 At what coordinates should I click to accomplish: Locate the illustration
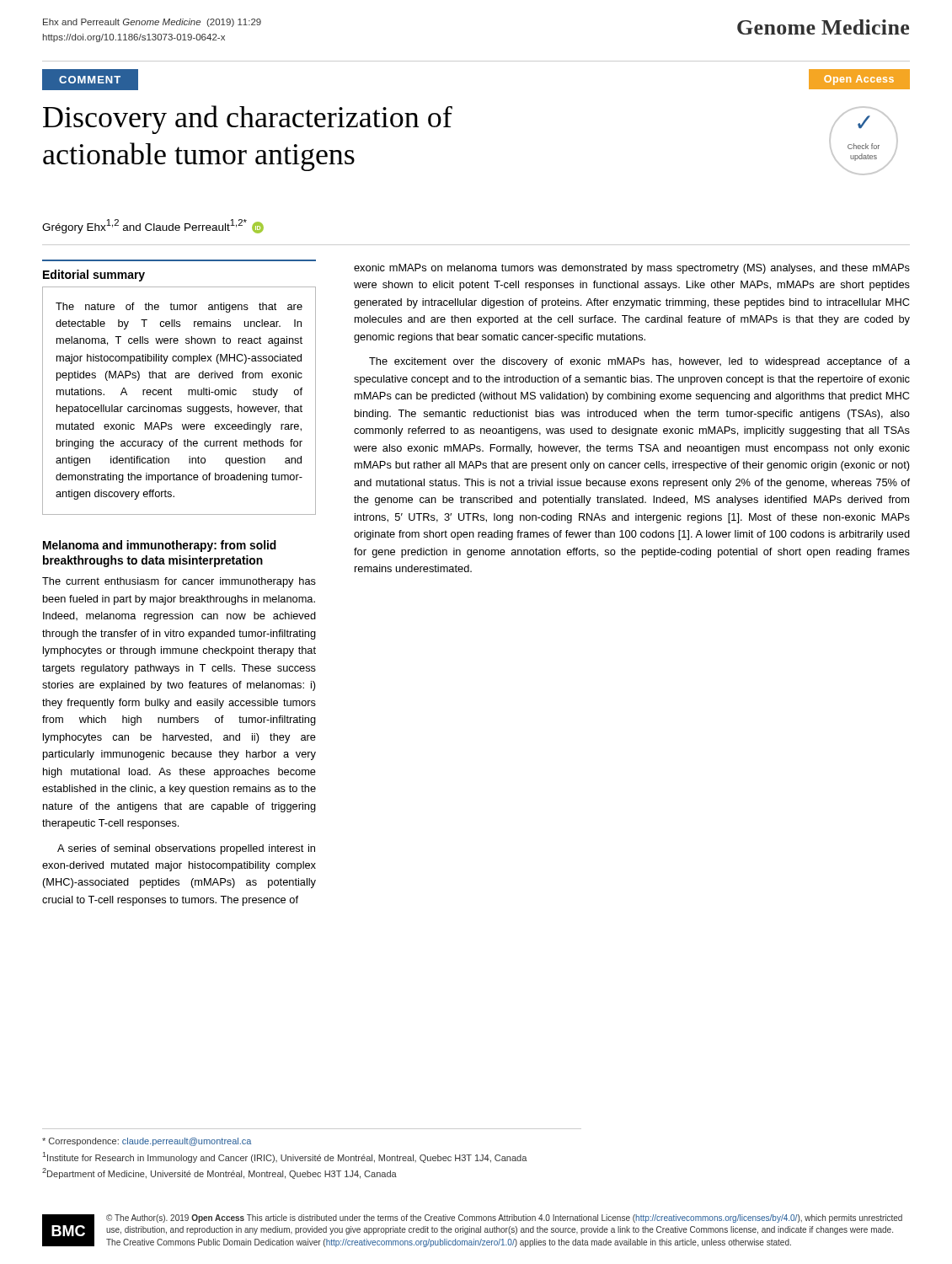tap(864, 142)
